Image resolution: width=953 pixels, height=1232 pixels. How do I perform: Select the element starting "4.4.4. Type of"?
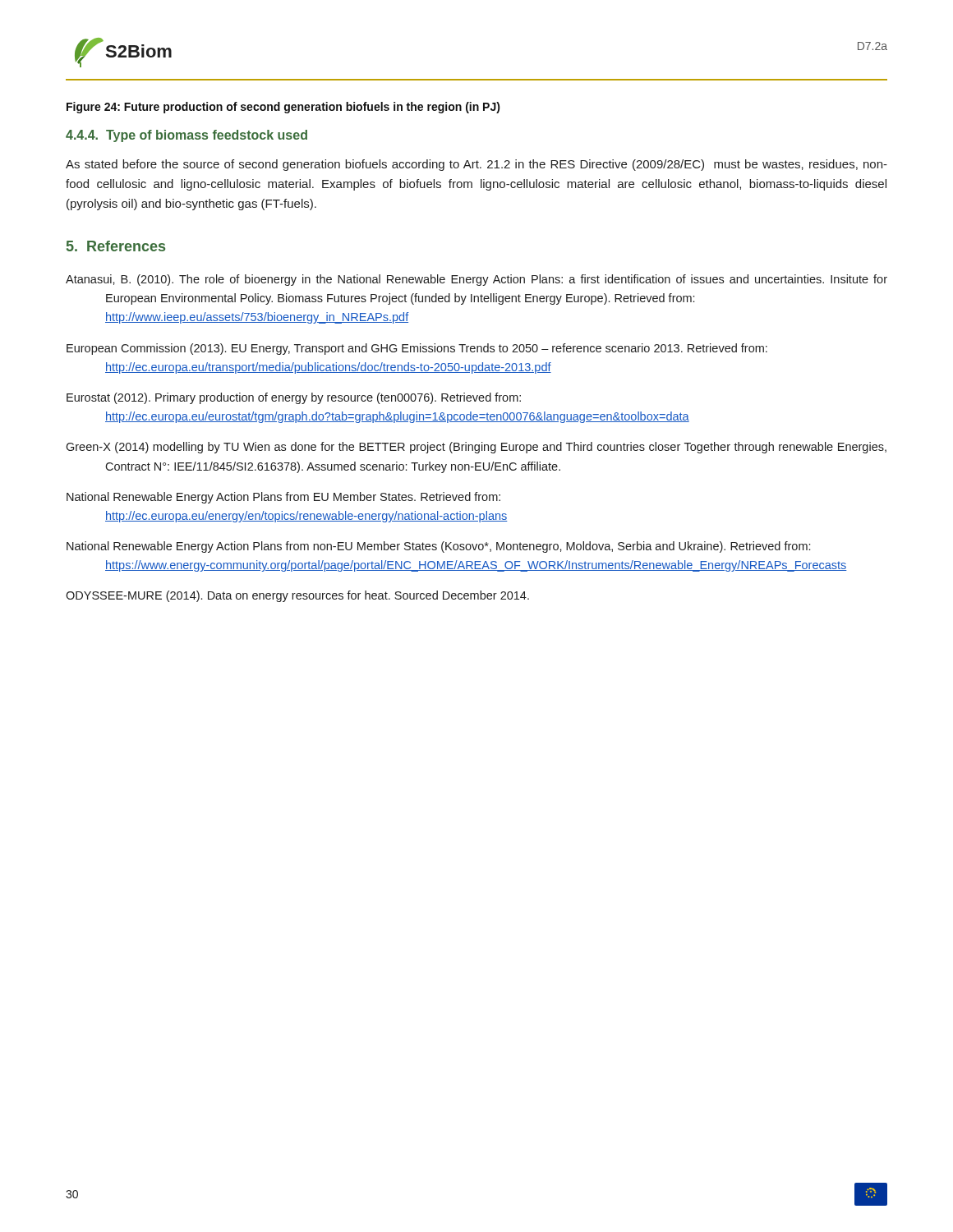[187, 135]
